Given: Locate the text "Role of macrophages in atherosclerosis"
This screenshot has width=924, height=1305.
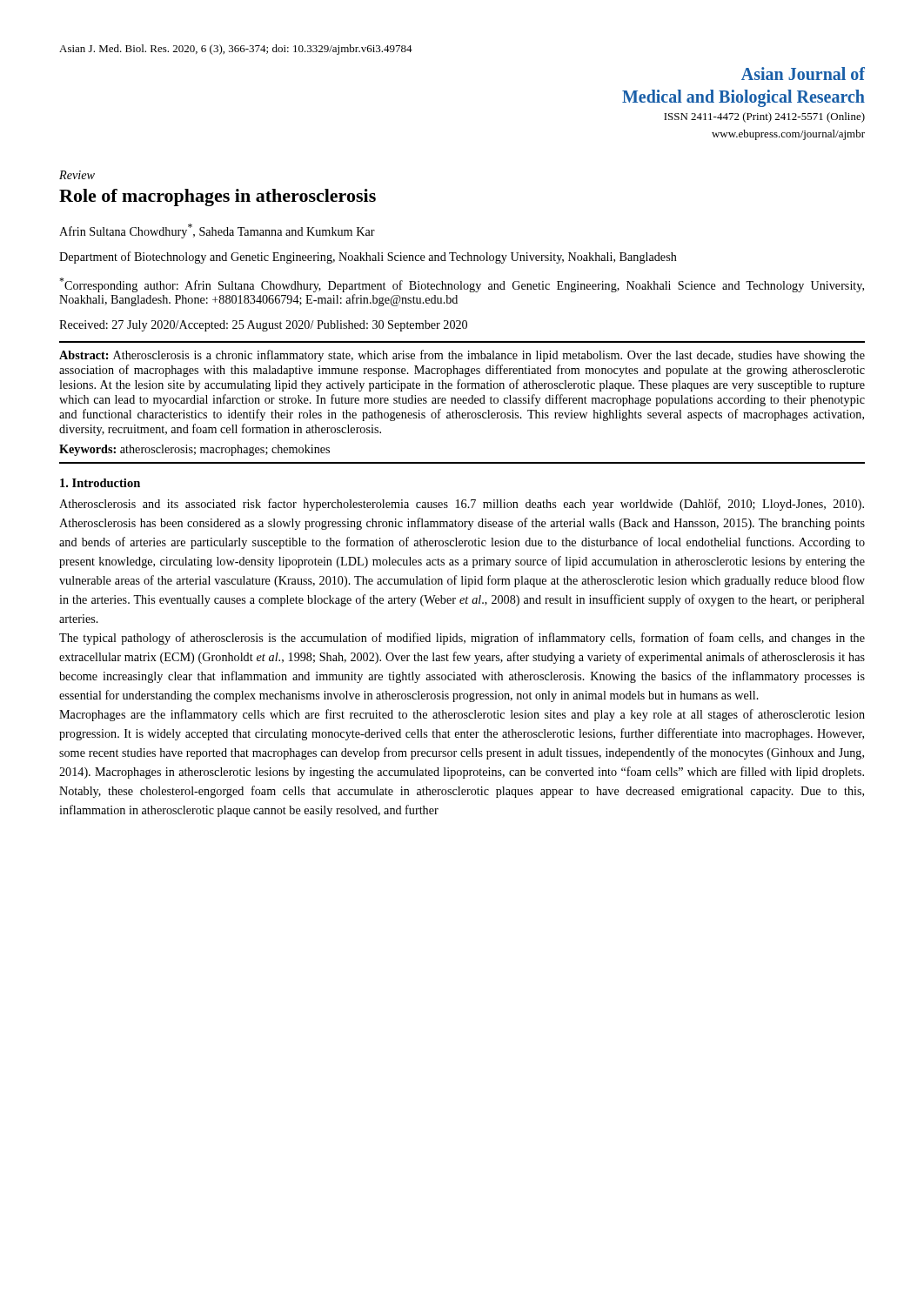Looking at the screenshot, I should (x=218, y=195).
